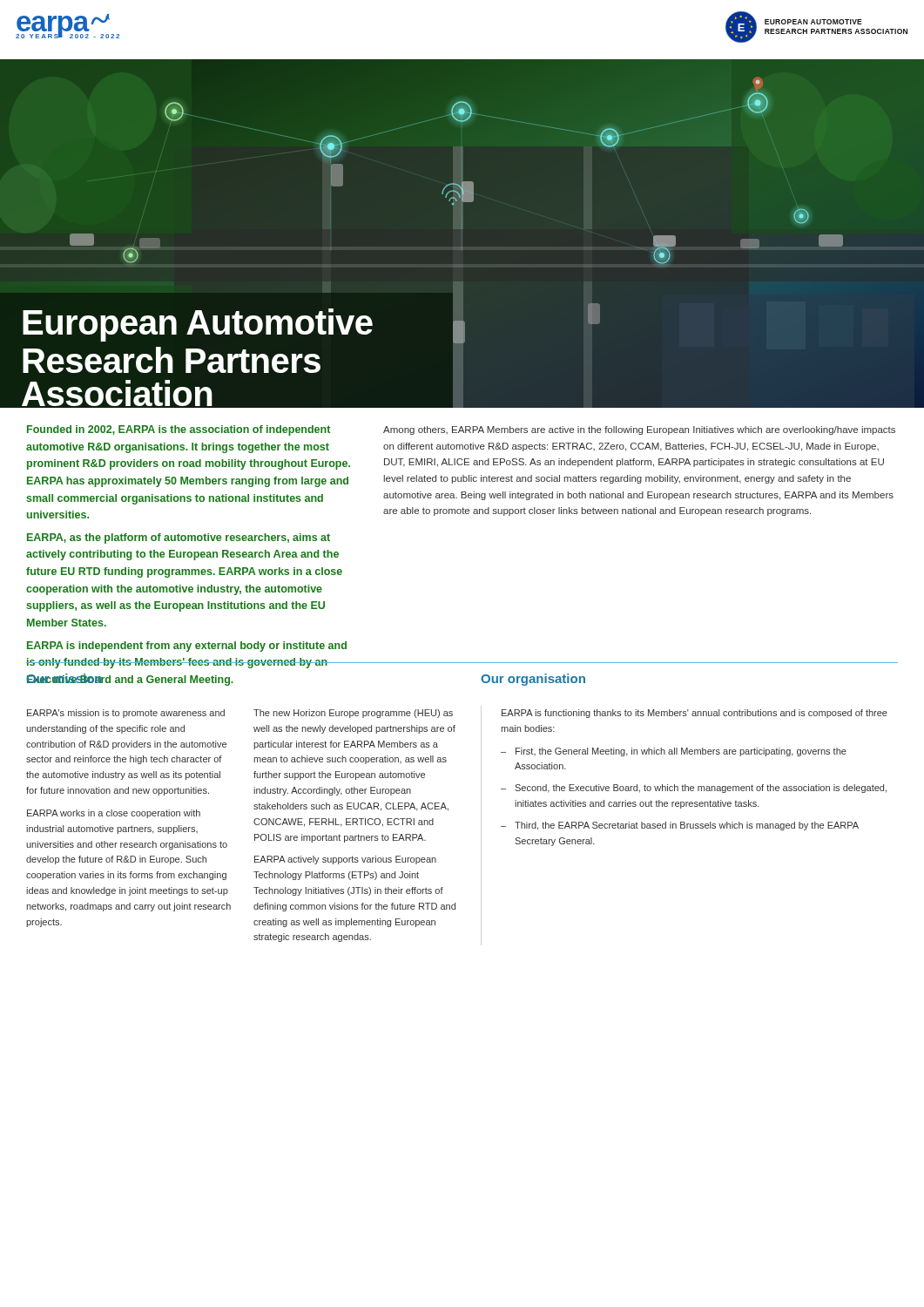Point to "Our organisation"
This screenshot has height=1307, width=924.
click(x=533, y=678)
